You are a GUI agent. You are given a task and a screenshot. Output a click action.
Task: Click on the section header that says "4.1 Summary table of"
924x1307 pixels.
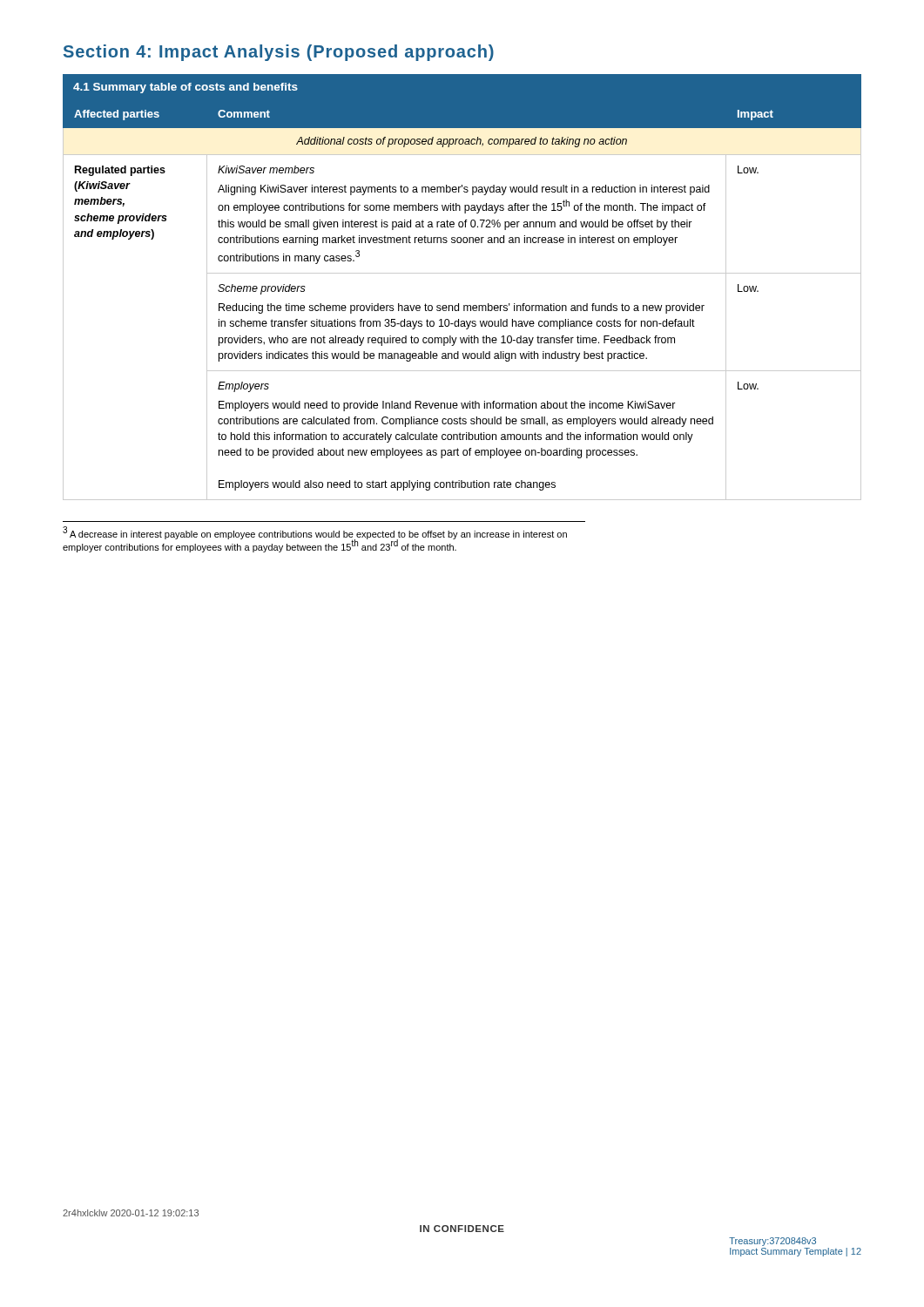click(x=185, y=88)
